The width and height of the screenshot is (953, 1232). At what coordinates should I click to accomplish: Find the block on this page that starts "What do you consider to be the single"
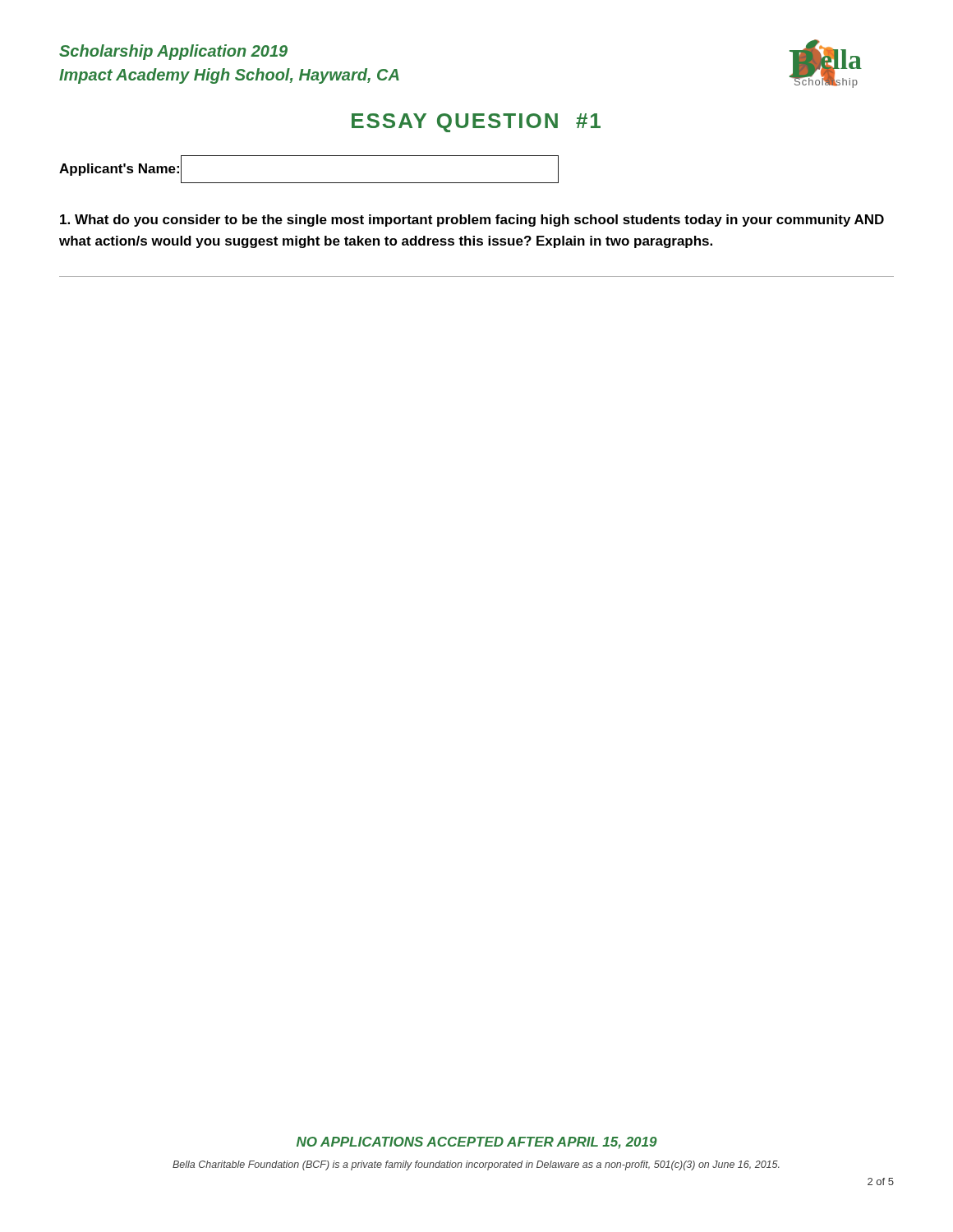(x=472, y=231)
